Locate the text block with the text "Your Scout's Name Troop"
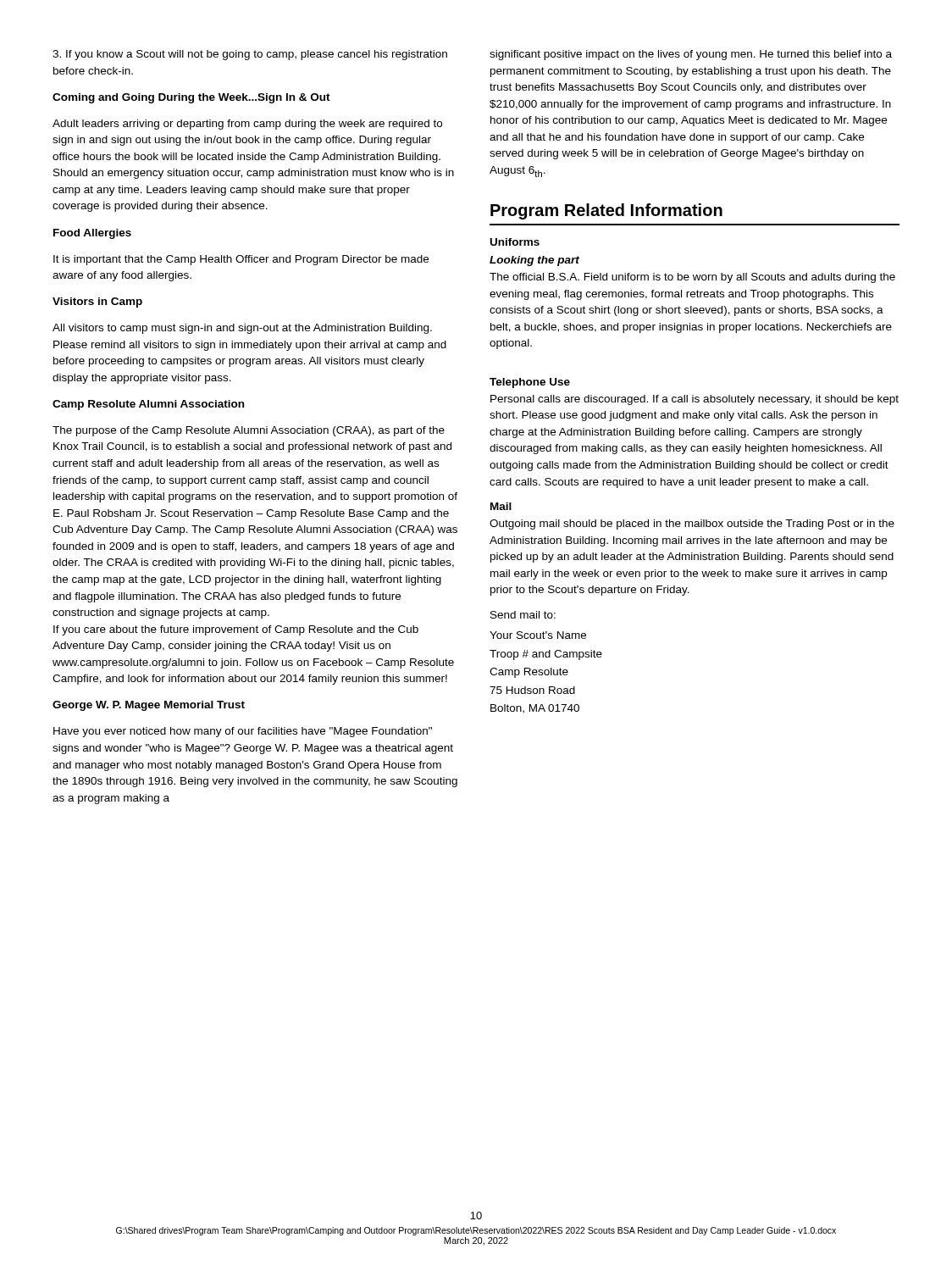 pyautogui.click(x=538, y=635)
